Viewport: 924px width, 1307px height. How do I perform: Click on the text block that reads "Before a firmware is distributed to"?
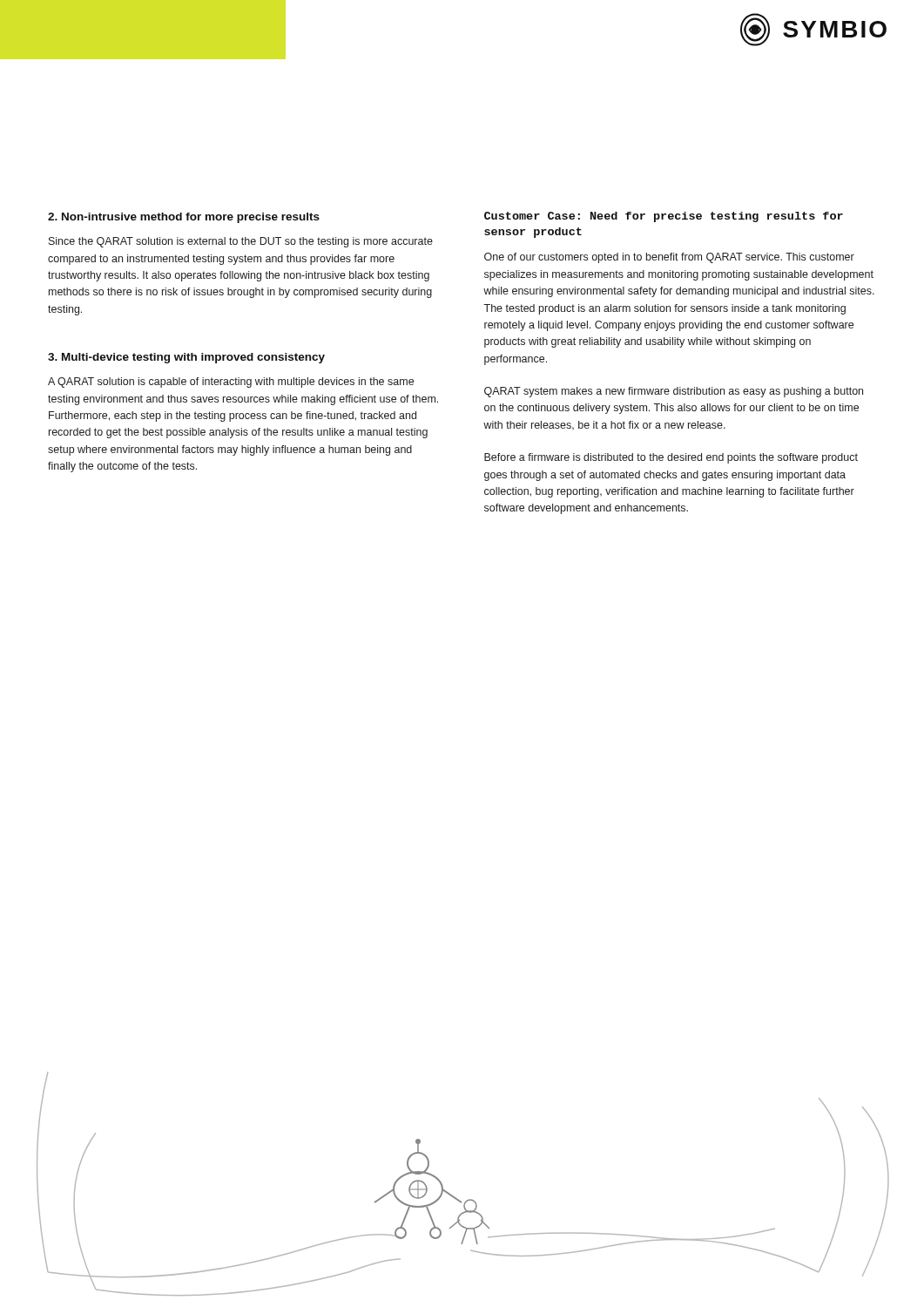point(671,483)
